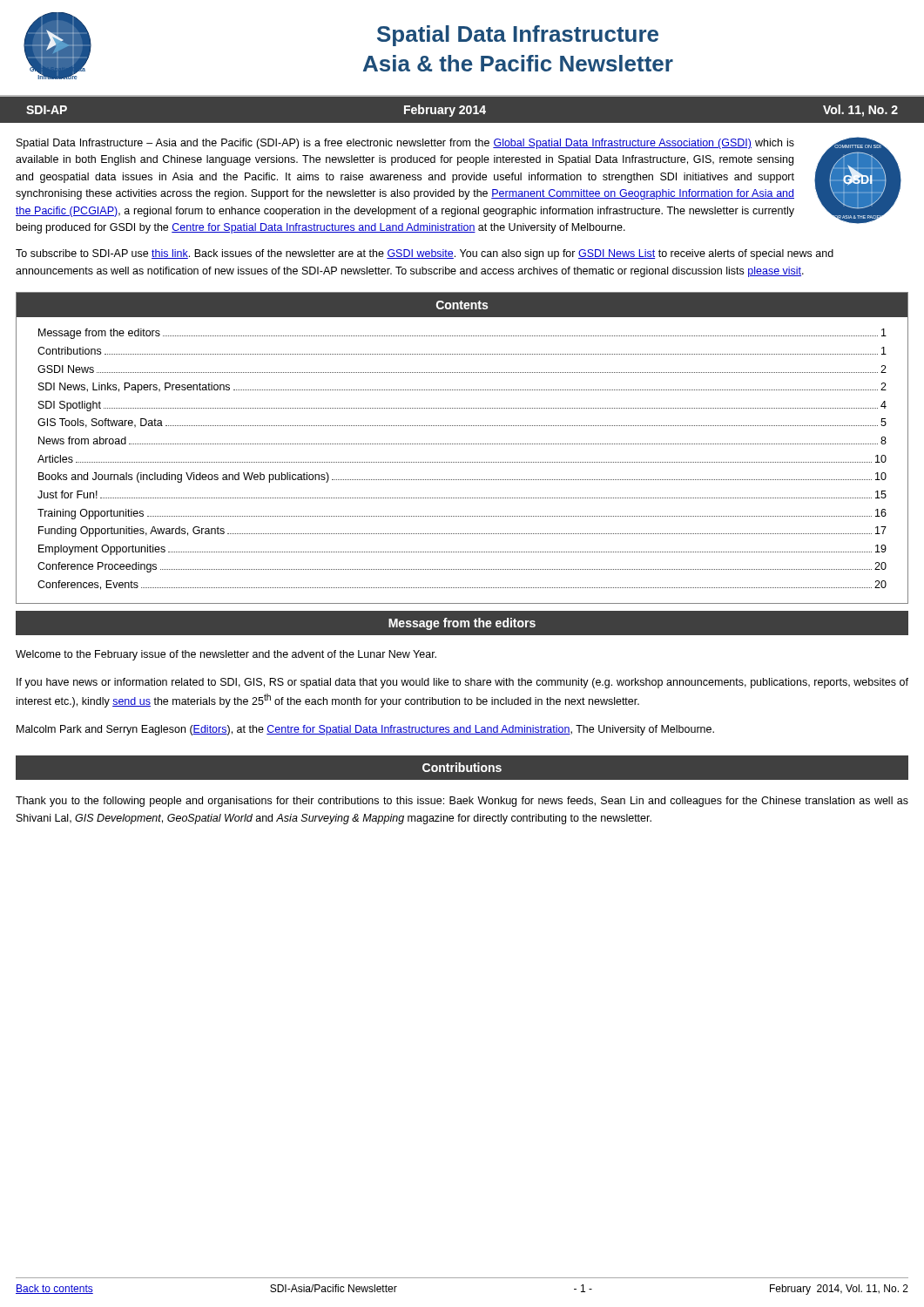Point to the block beginning "To subscribe to SDI-AP use this"
924x1307 pixels.
click(x=425, y=263)
